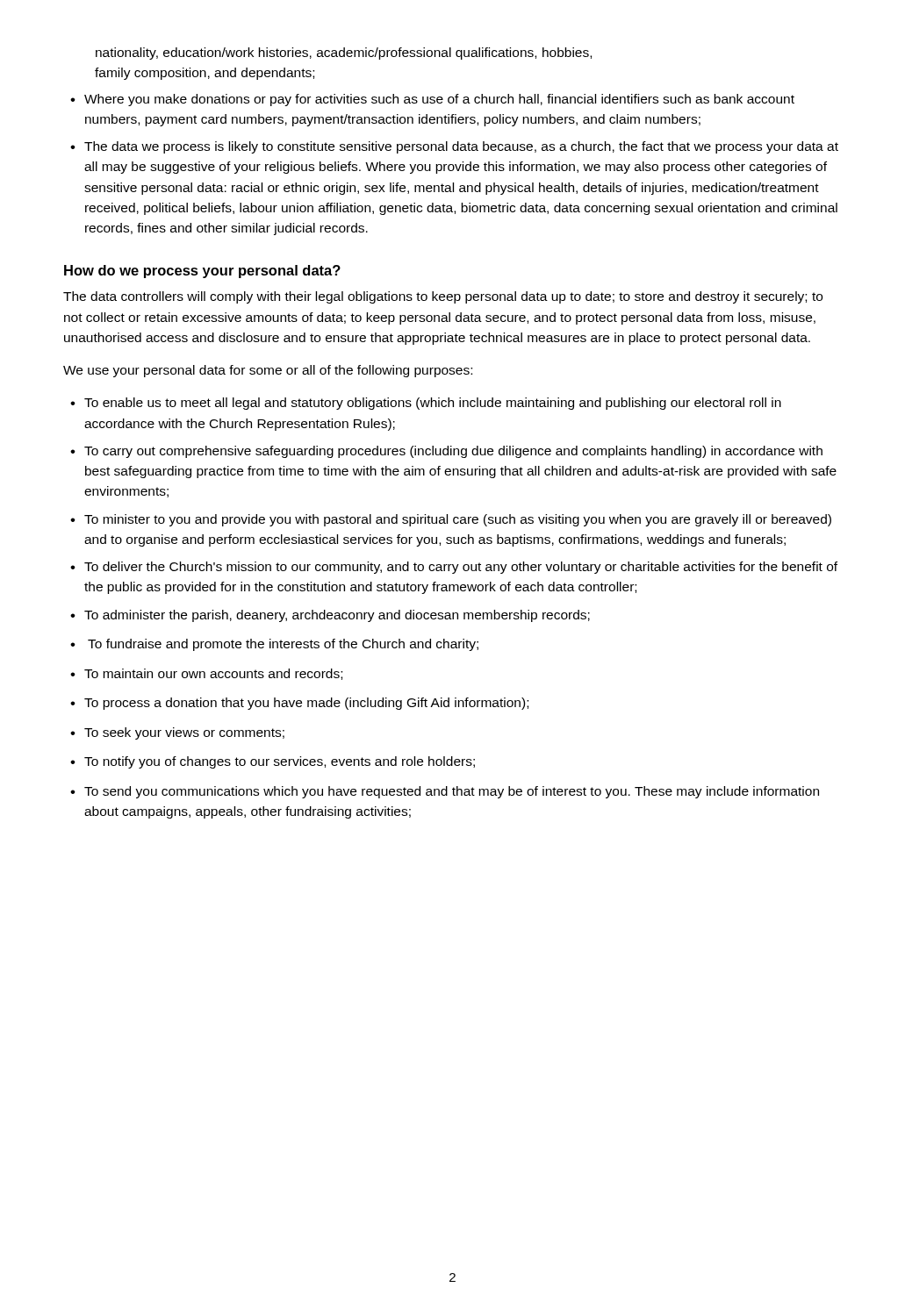The height and width of the screenshot is (1316, 905).
Task: Click on the list item that says "To maintain our own"
Action: point(206,674)
